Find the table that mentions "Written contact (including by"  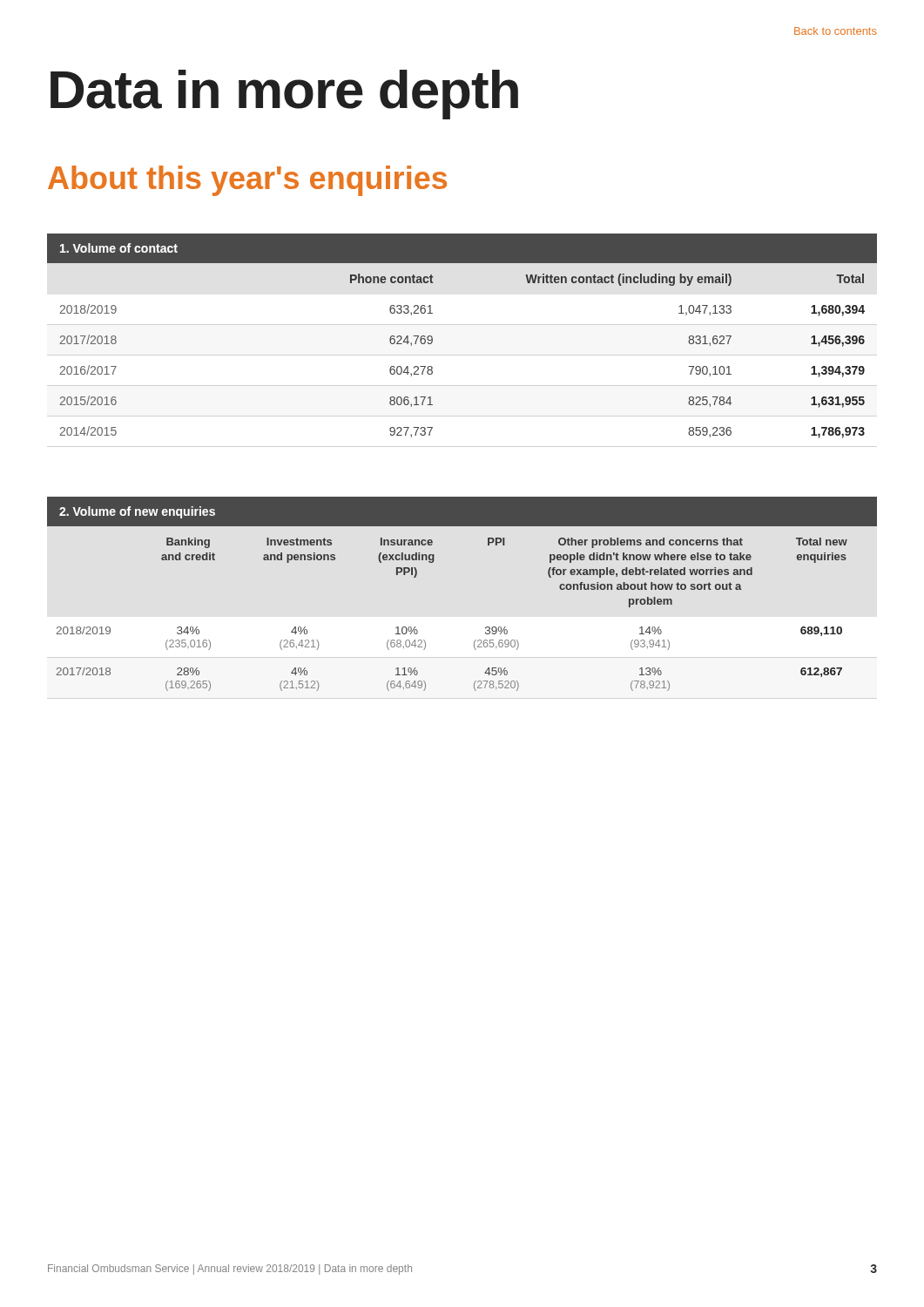tap(462, 340)
